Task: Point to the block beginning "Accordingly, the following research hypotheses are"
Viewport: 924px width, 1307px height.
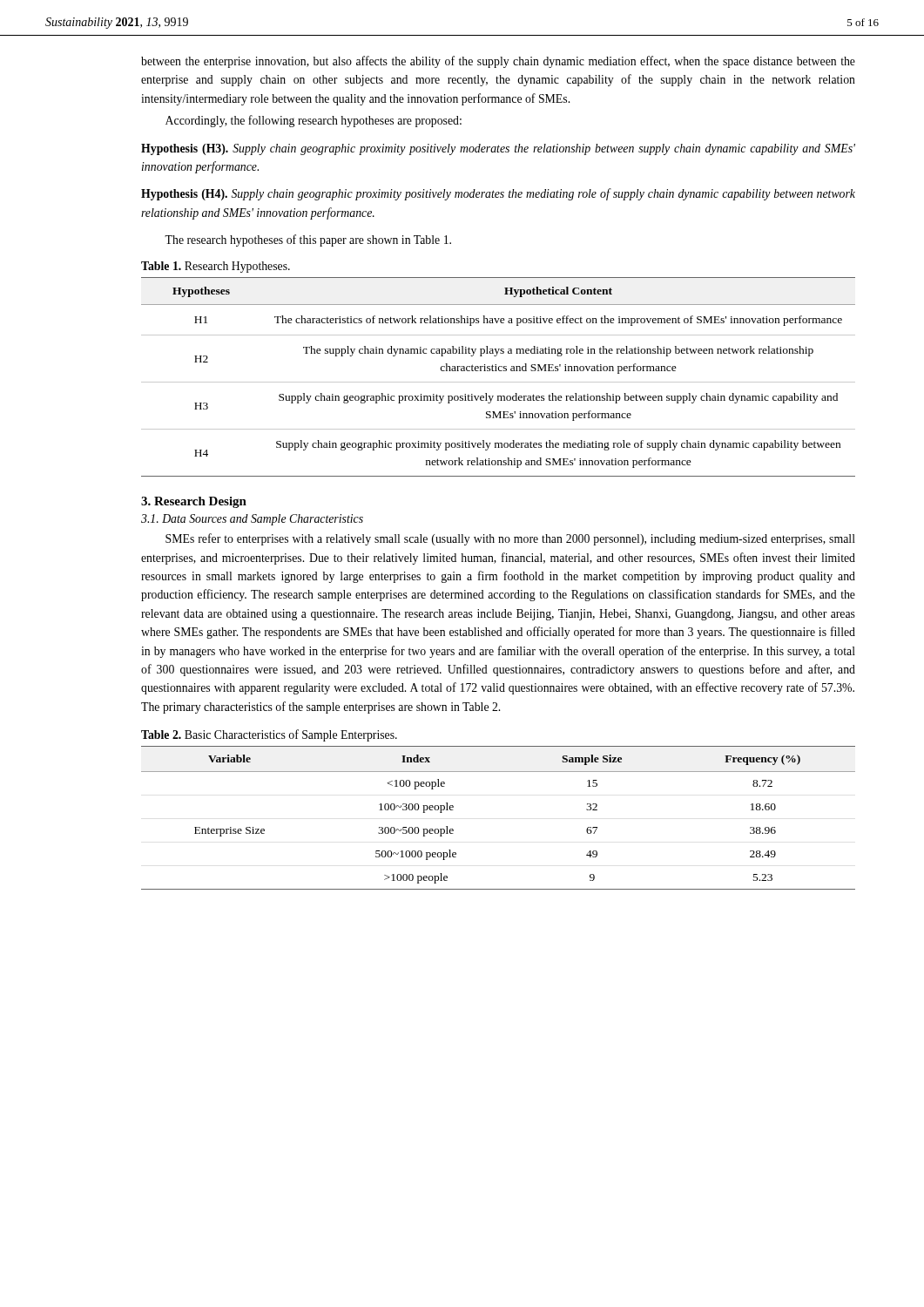Action: [314, 121]
